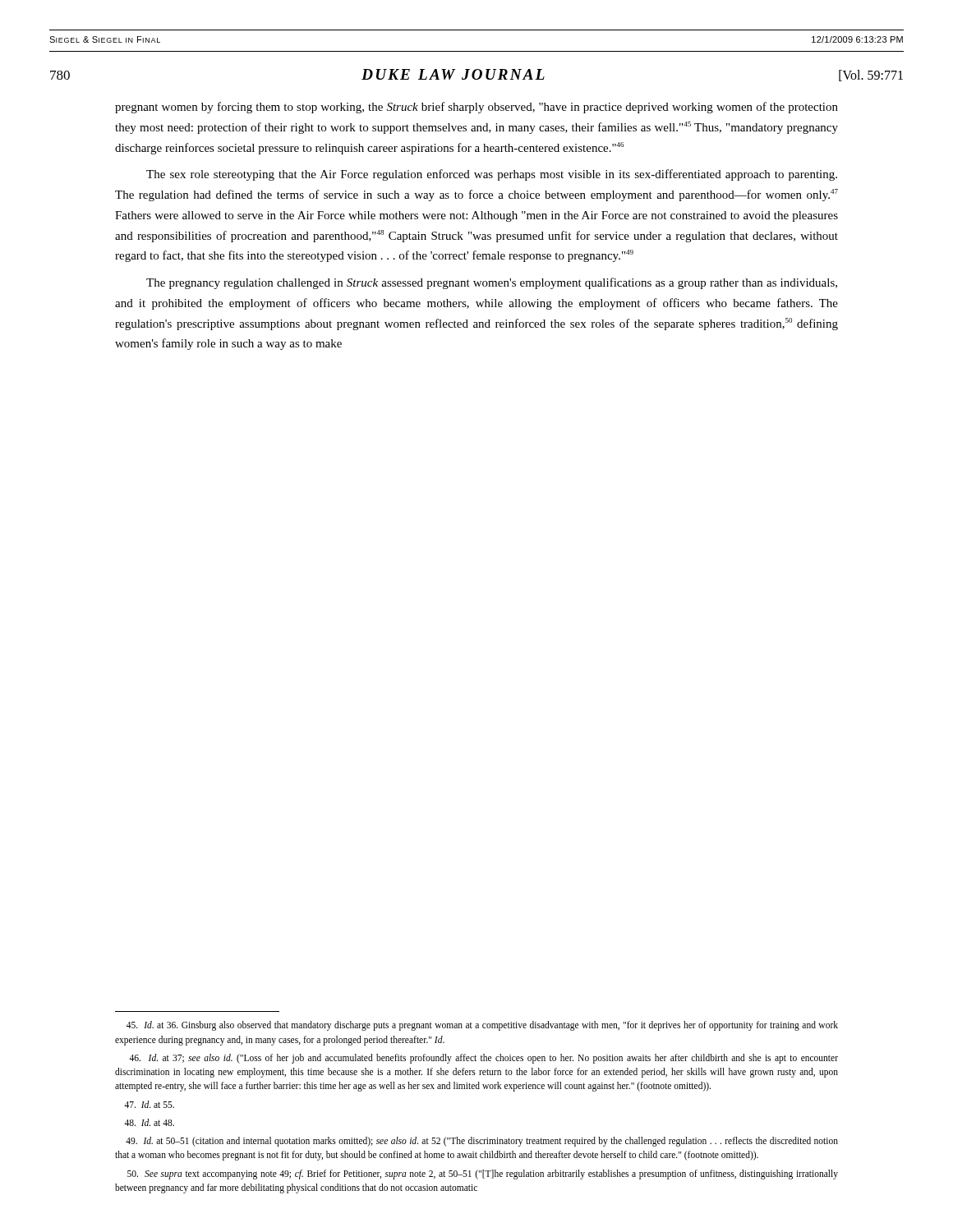Locate the region starting "Id. at 48."

pyautogui.click(x=145, y=1123)
